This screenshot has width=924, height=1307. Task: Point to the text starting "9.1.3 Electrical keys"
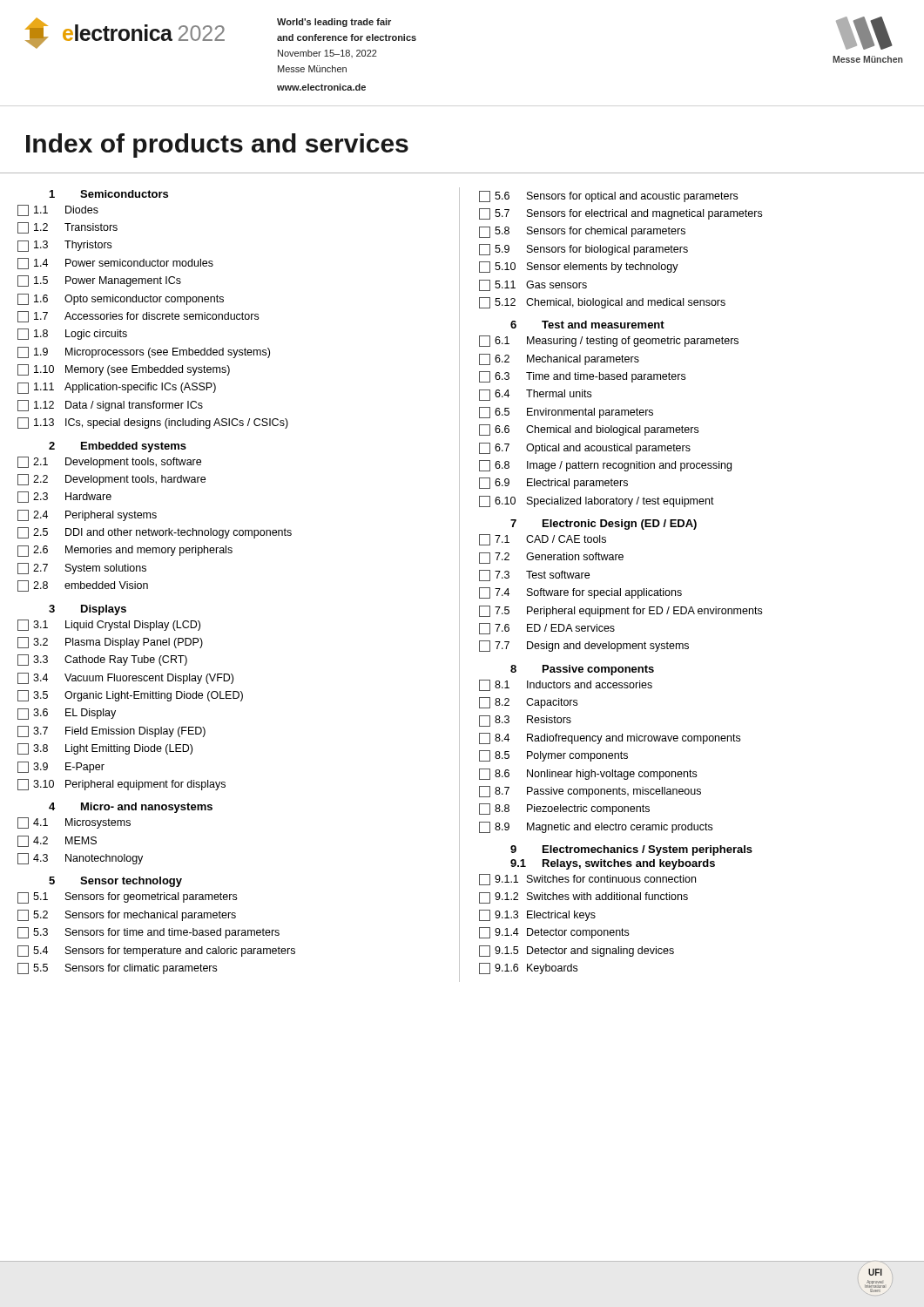(x=537, y=915)
